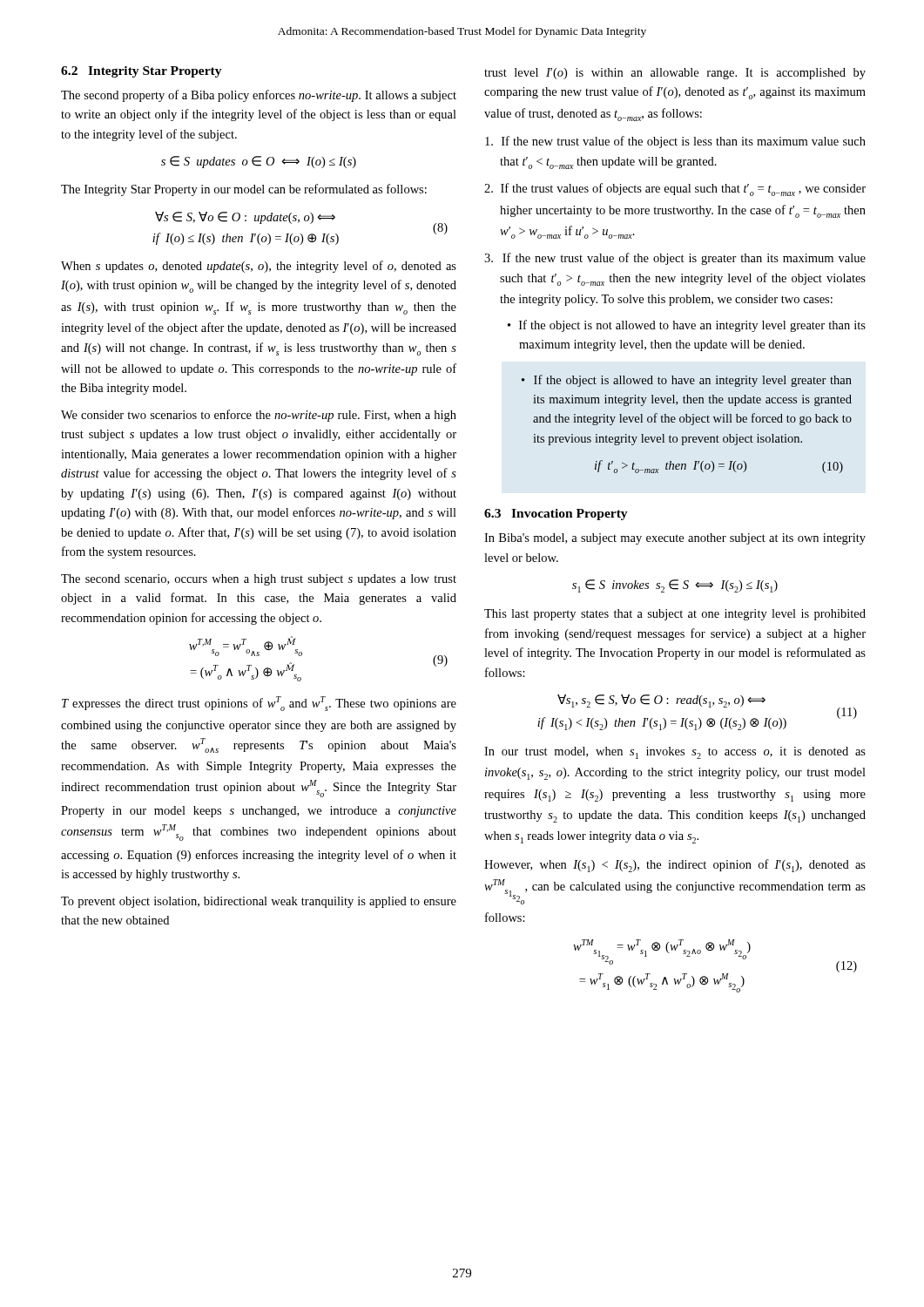924x1307 pixels.
Task: Find the block on this page that starts "However, when I(s1) < I(s2), the"
Action: 675,891
